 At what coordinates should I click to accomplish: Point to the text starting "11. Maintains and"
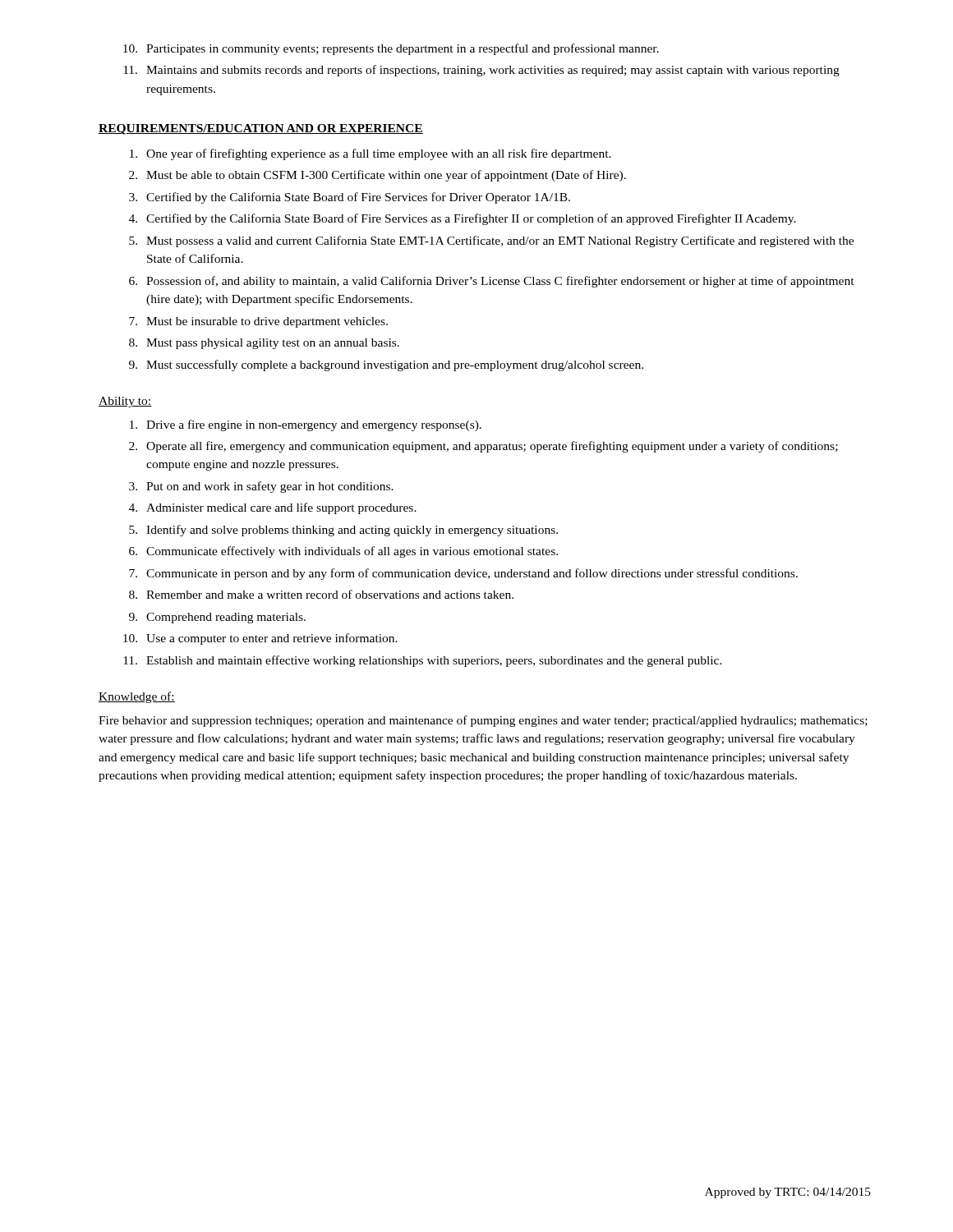pos(485,80)
